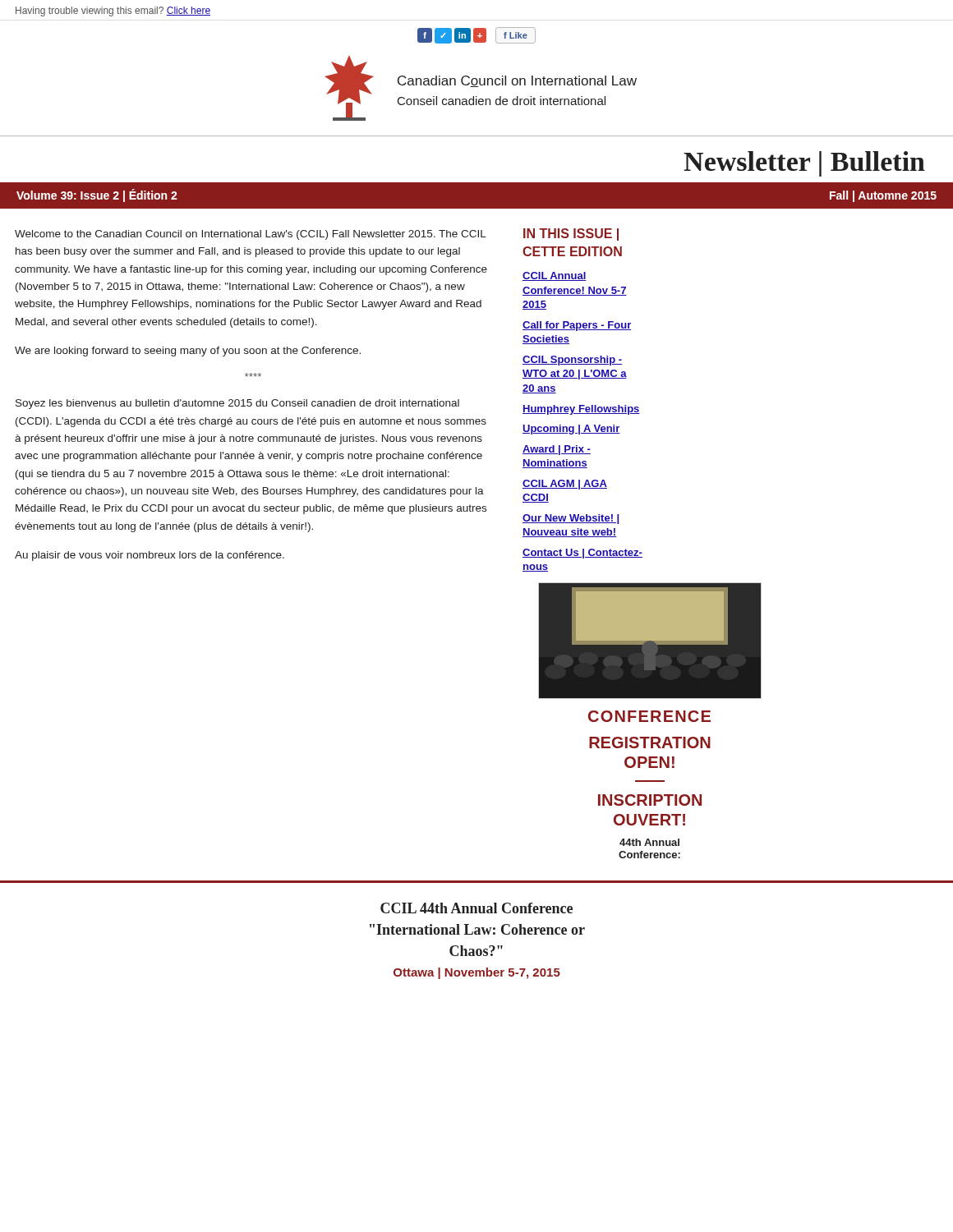This screenshot has width=953, height=1232.
Task: Find the text starting "Our New Website! |Nouveau"
Action: [571, 525]
